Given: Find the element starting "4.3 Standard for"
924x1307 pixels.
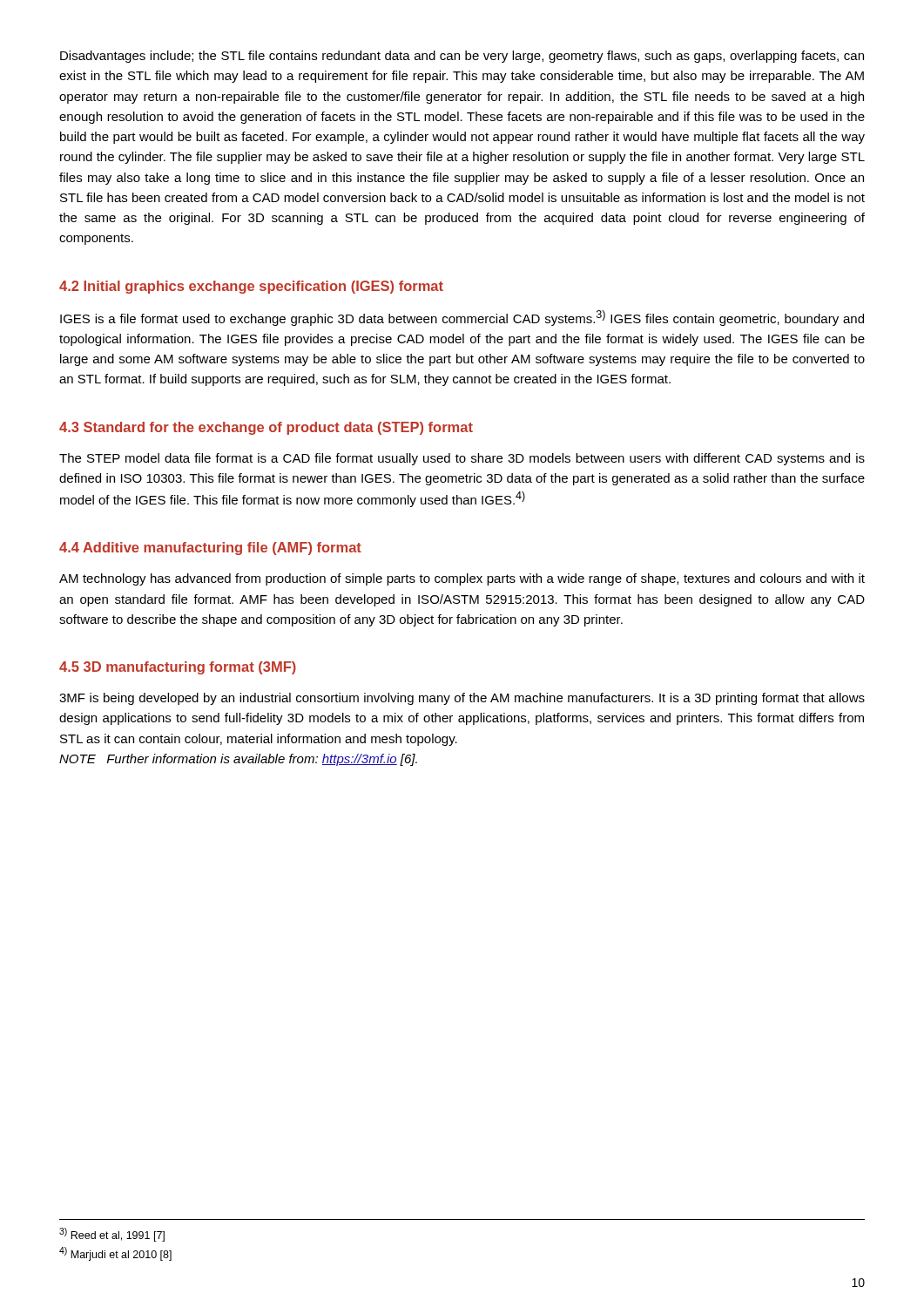Looking at the screenshot, I should (266, 426).
